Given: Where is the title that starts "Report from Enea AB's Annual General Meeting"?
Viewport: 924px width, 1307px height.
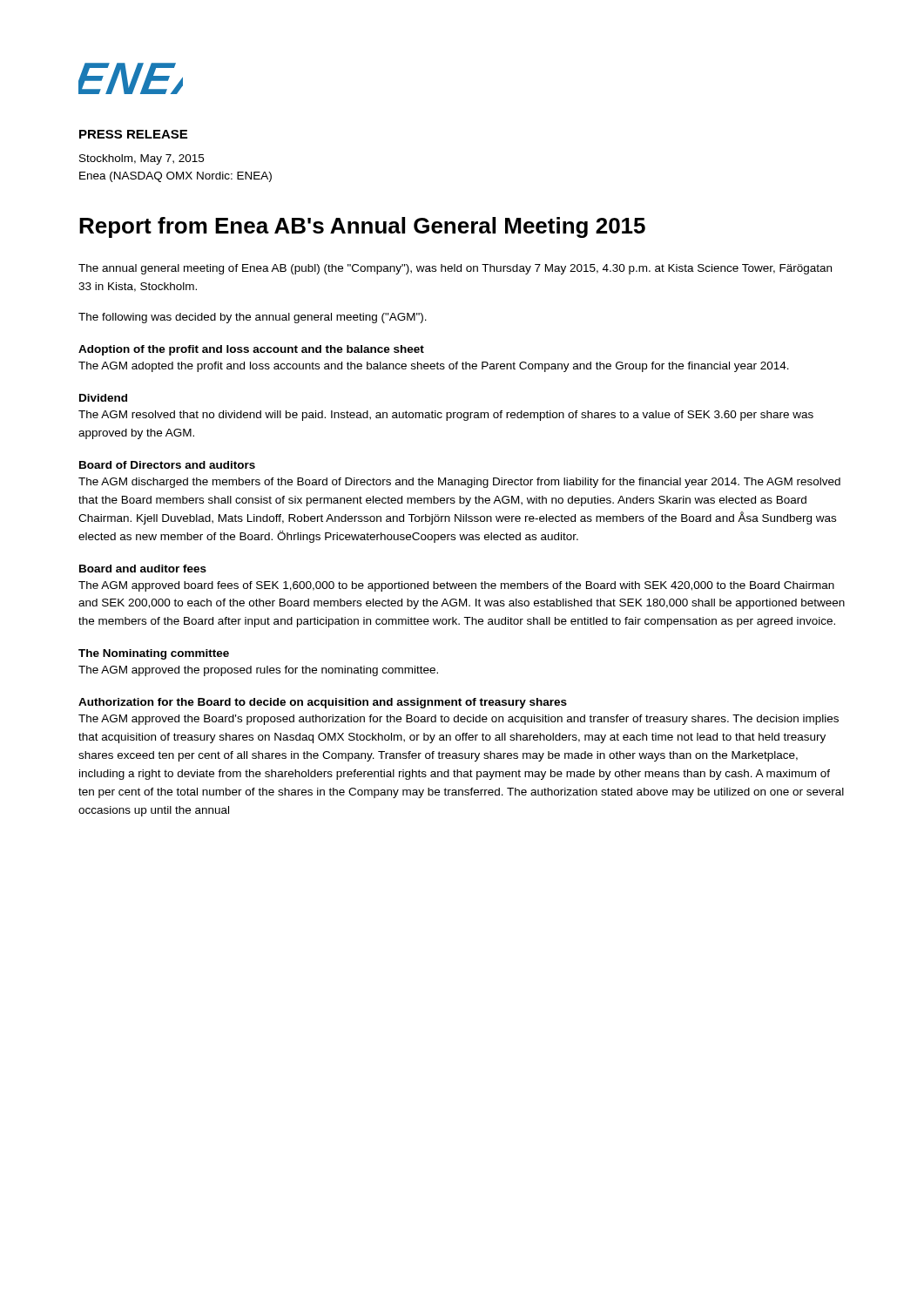Looking at the screenshot, I should coord(362,225).
